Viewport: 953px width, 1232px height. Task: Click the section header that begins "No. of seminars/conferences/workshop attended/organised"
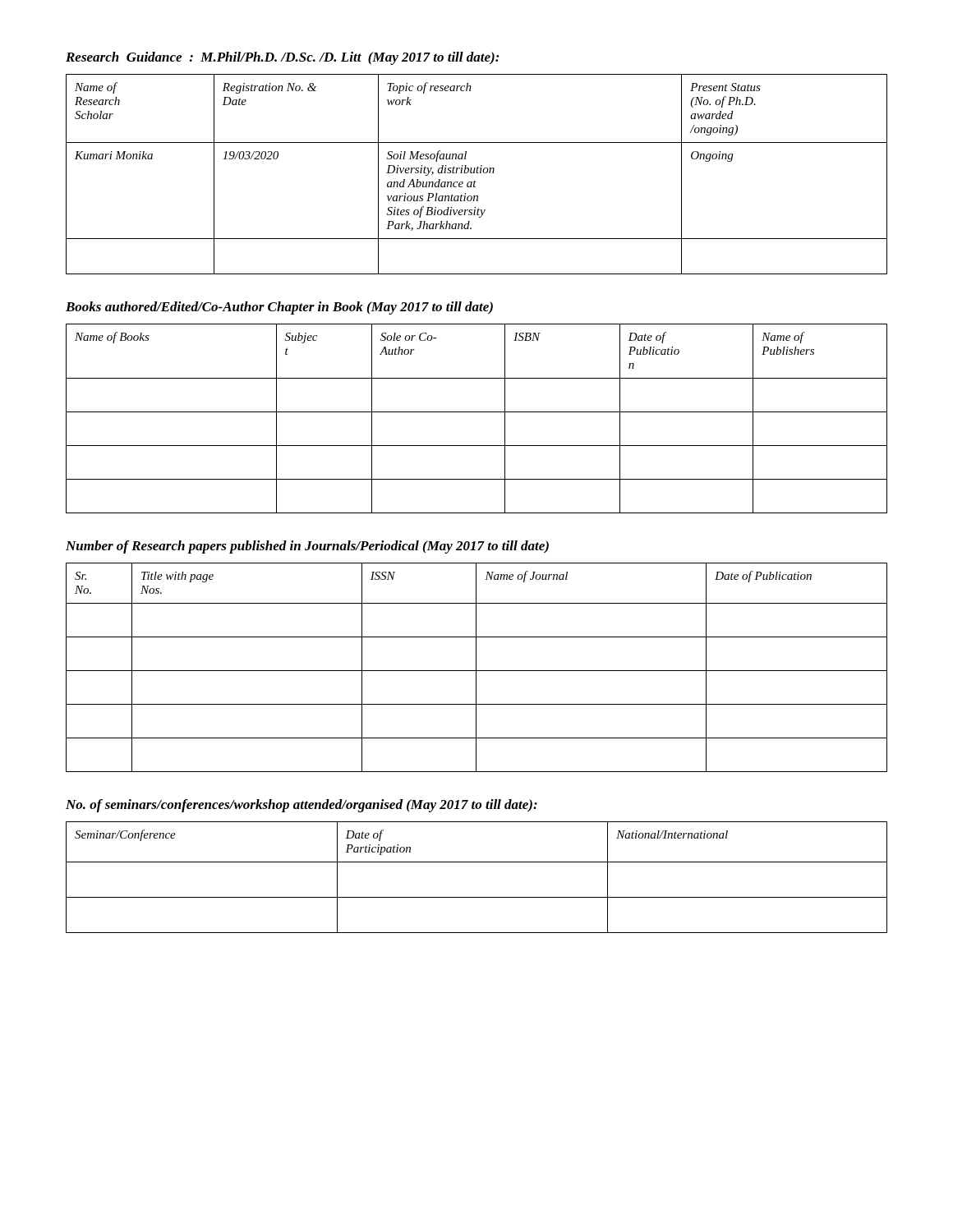302,804
